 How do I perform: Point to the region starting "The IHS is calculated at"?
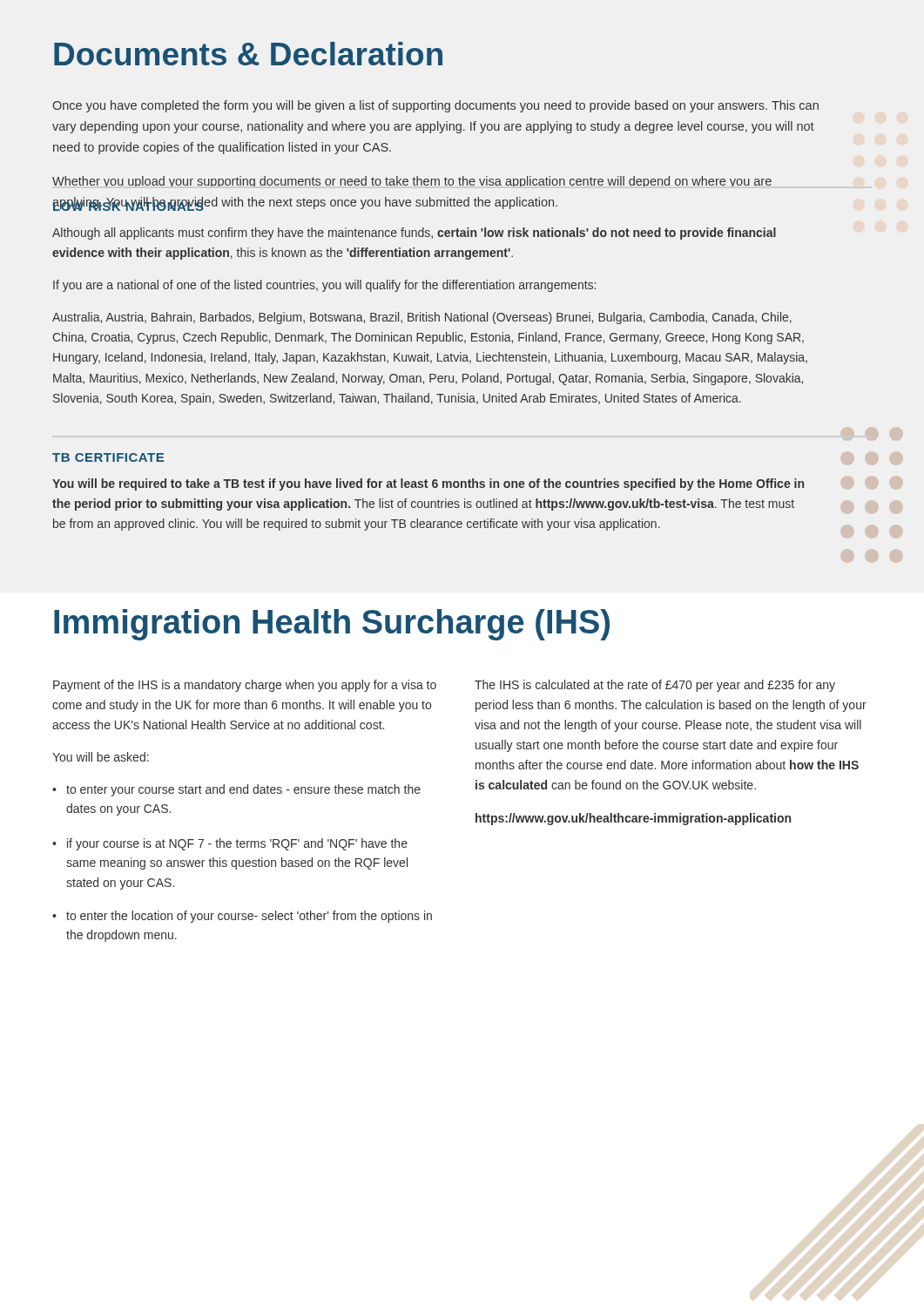pos(673,752)
